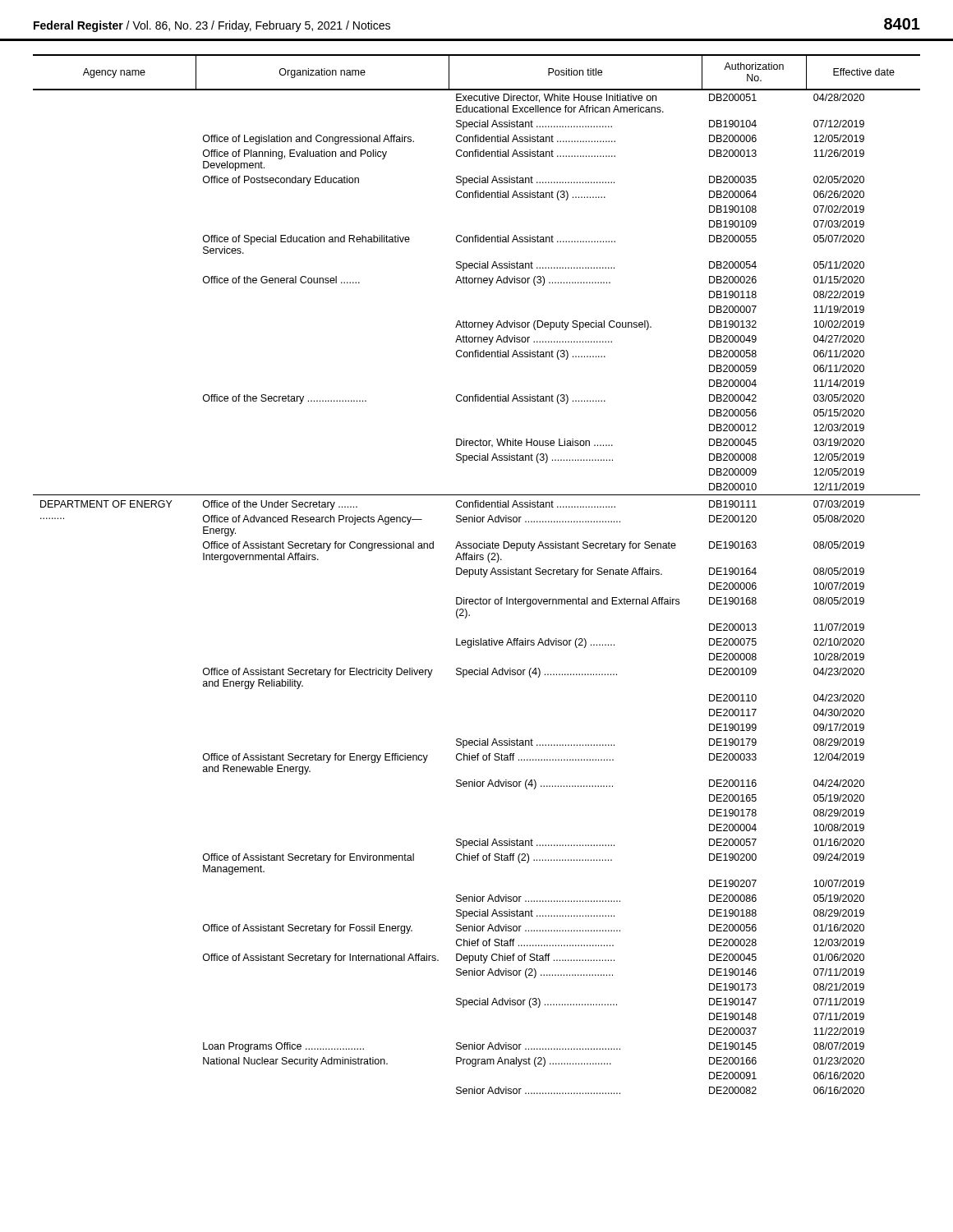Locate the table with the text "Director of Intergovernmental and"
This screenshot has height=1232, width=953.
click(x=476, y=576)
